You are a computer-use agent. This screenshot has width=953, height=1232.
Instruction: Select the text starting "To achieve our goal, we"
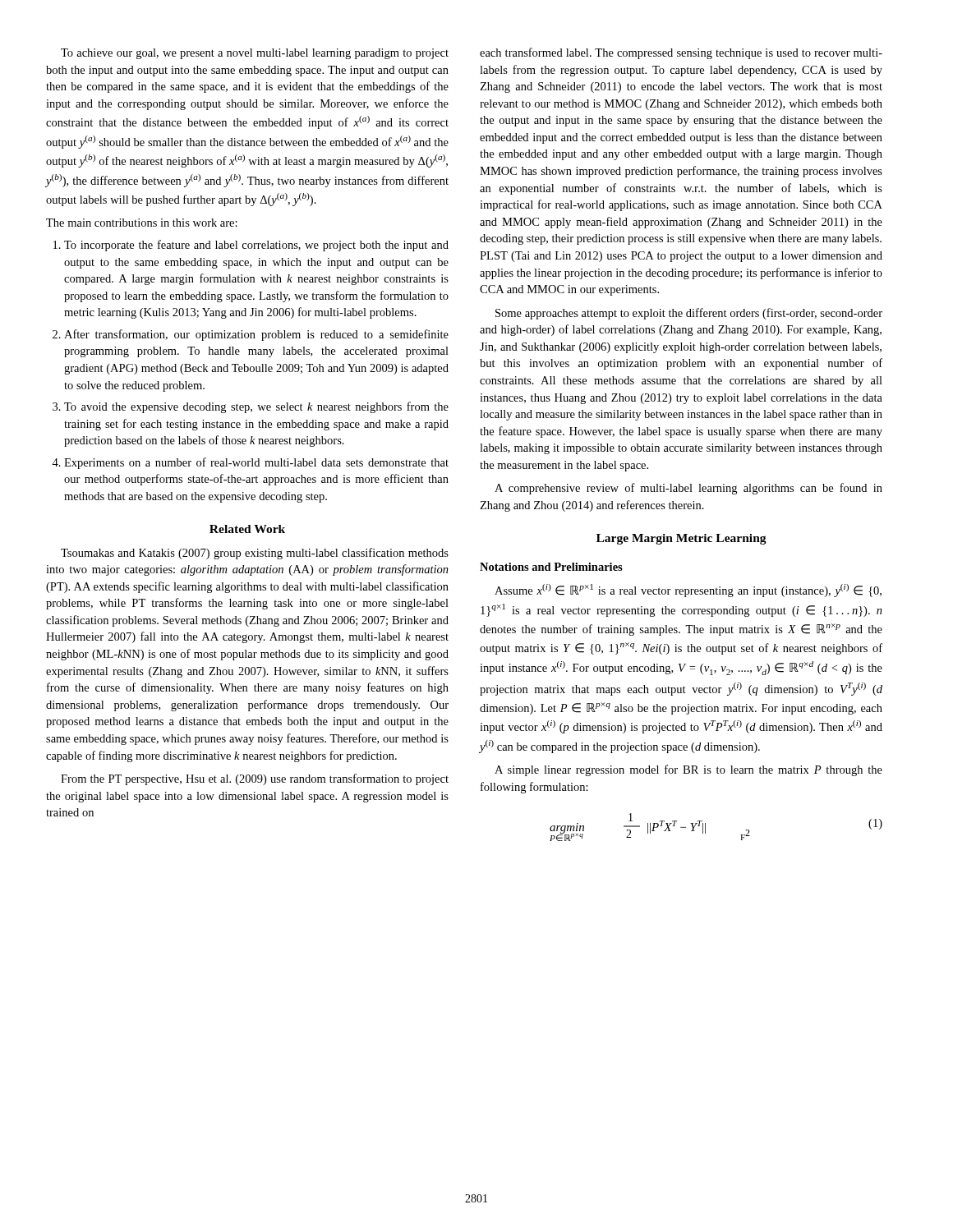247,138
